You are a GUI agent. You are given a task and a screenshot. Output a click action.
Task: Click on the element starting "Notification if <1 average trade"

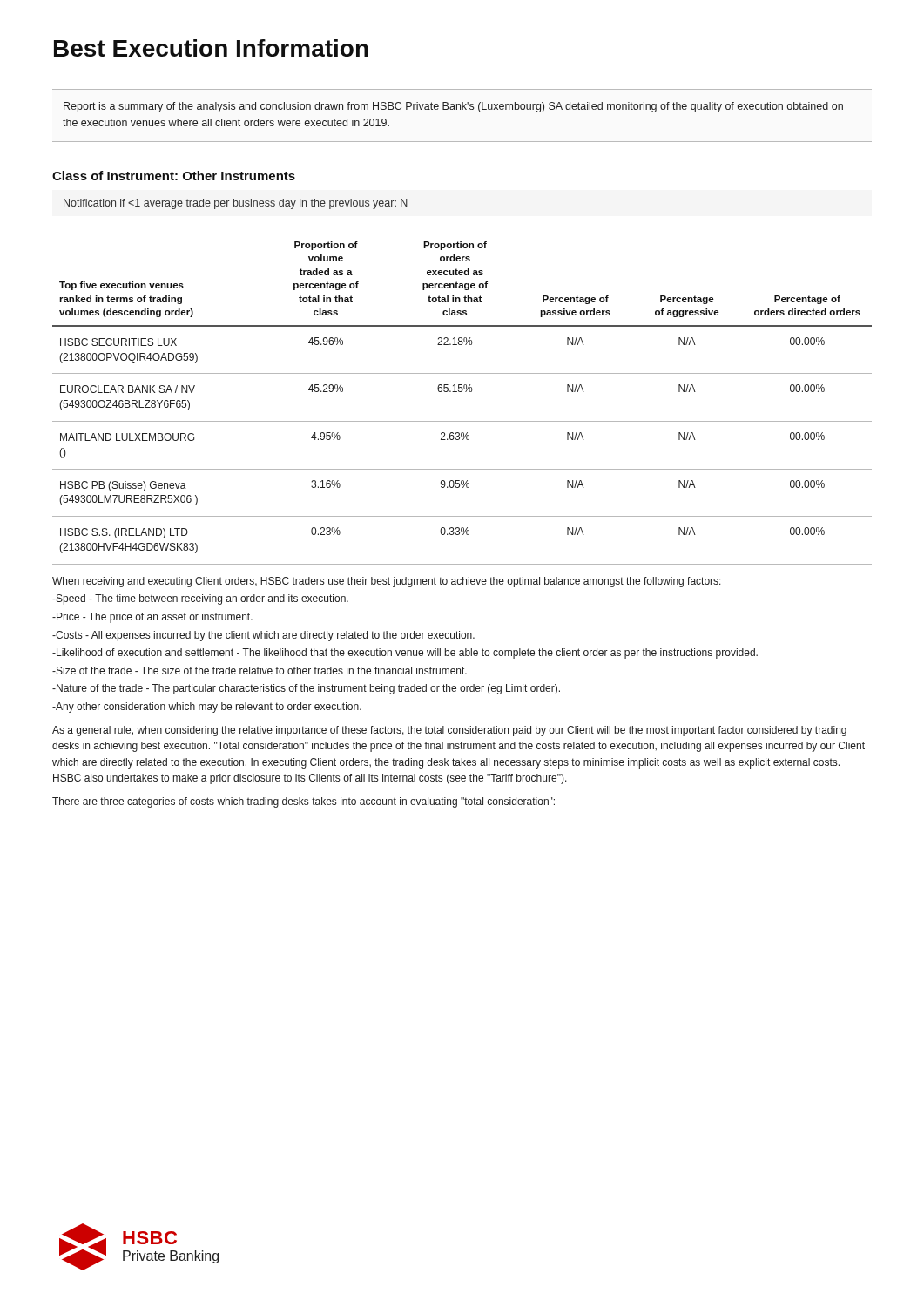(x=235, y=203)
